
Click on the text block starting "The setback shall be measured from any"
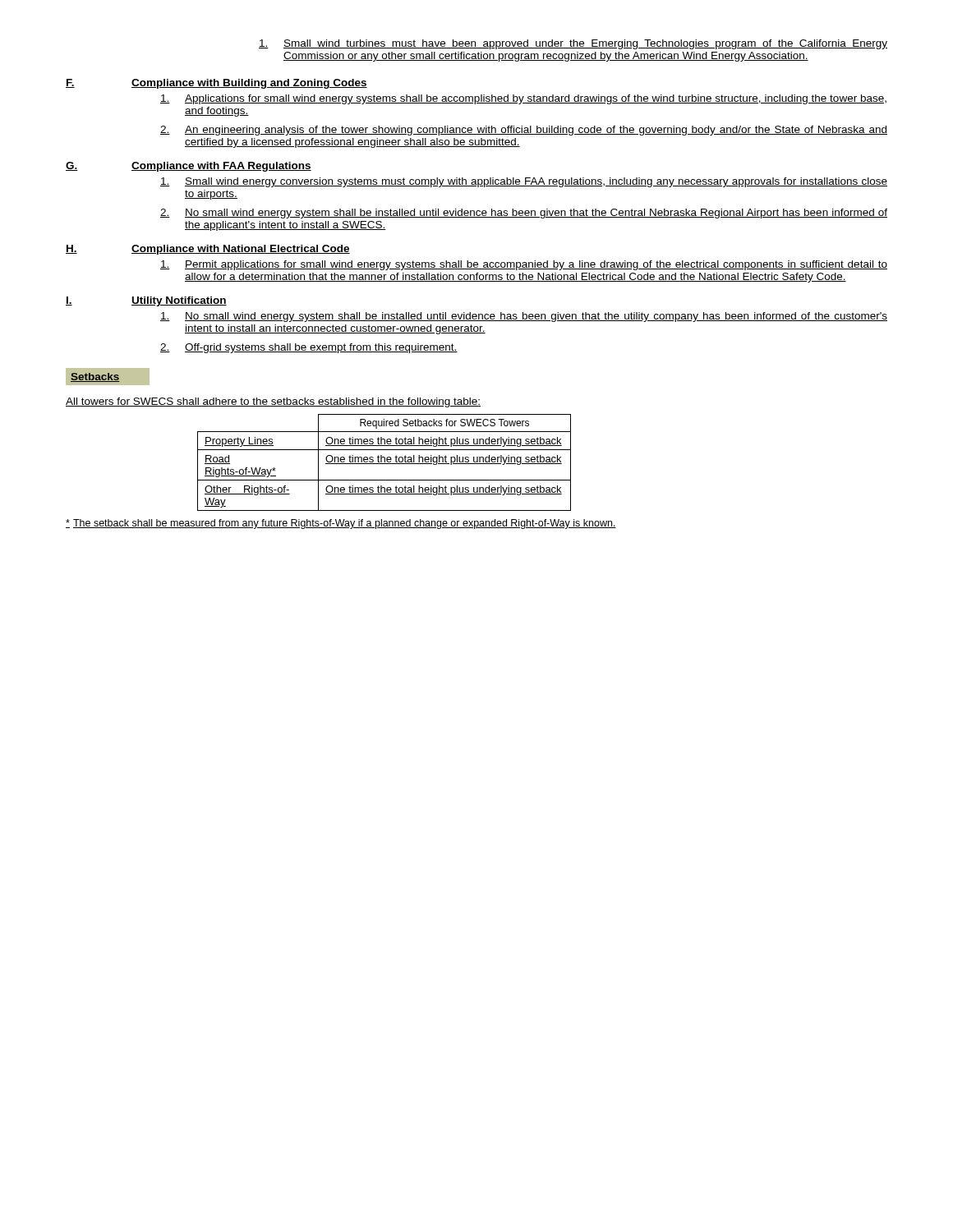[x=341, y=523]
